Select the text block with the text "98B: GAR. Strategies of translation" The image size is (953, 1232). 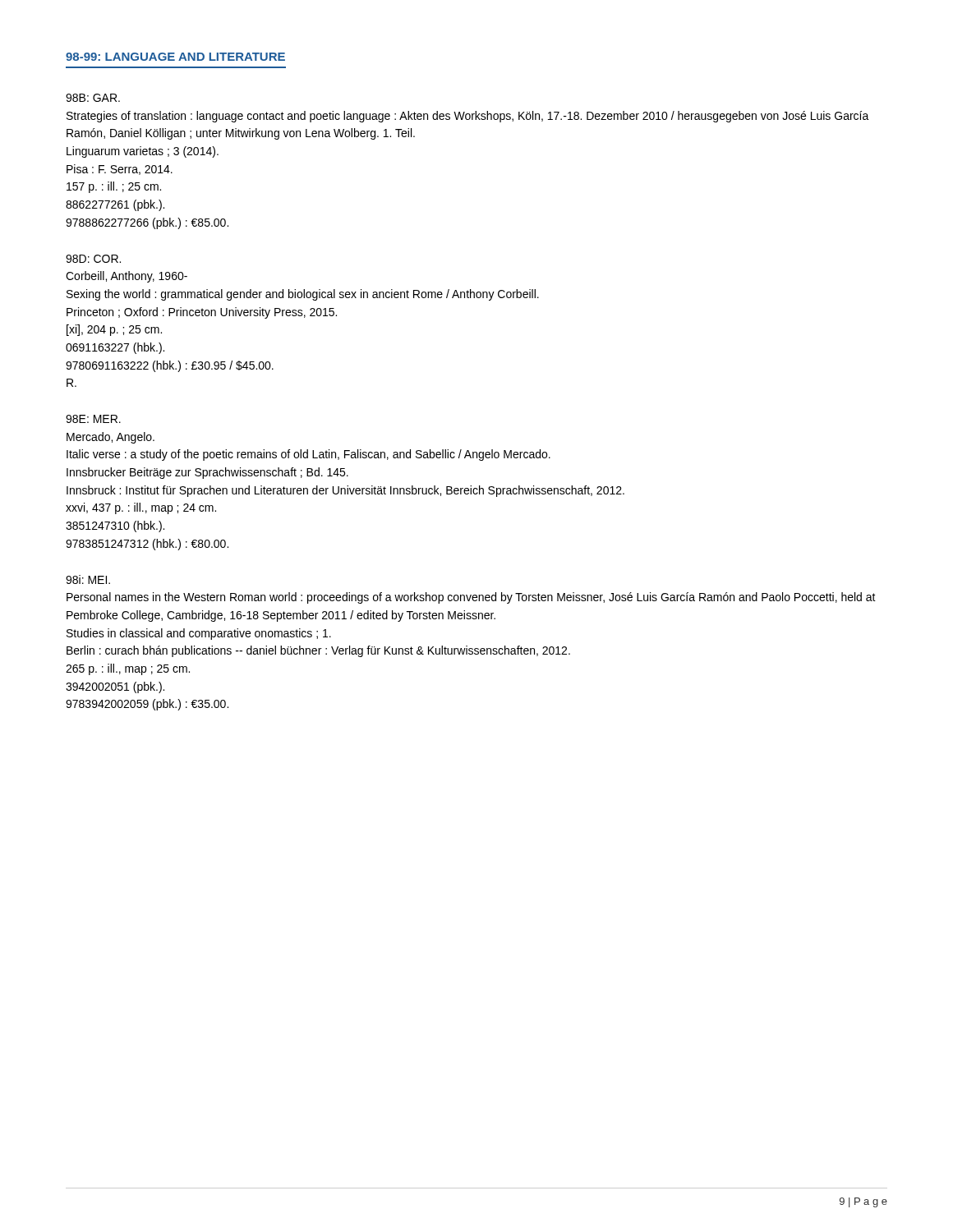[x=93, y=98]
